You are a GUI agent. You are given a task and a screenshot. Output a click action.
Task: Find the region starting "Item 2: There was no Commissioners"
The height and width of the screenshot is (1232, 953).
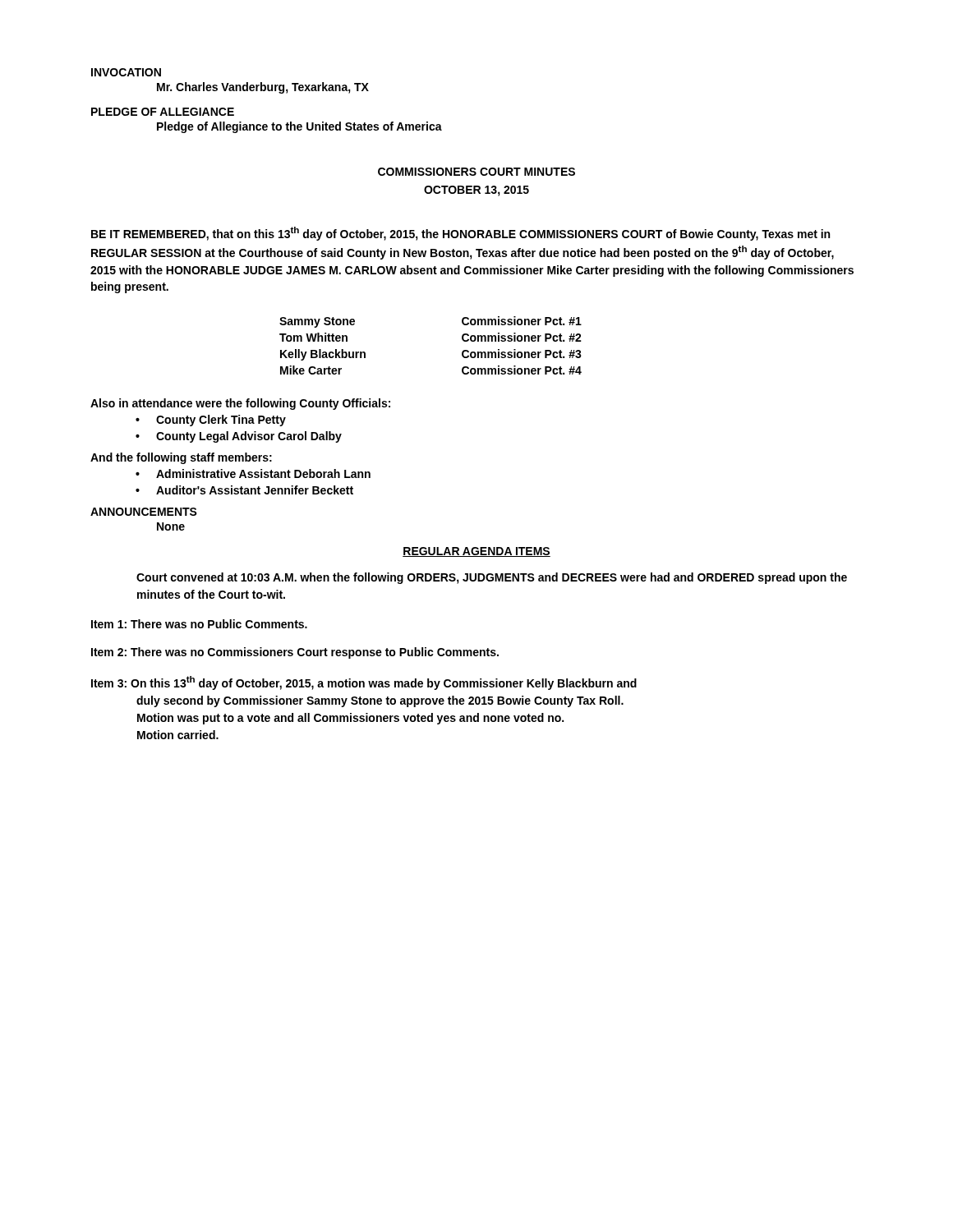tap(295, 652)
